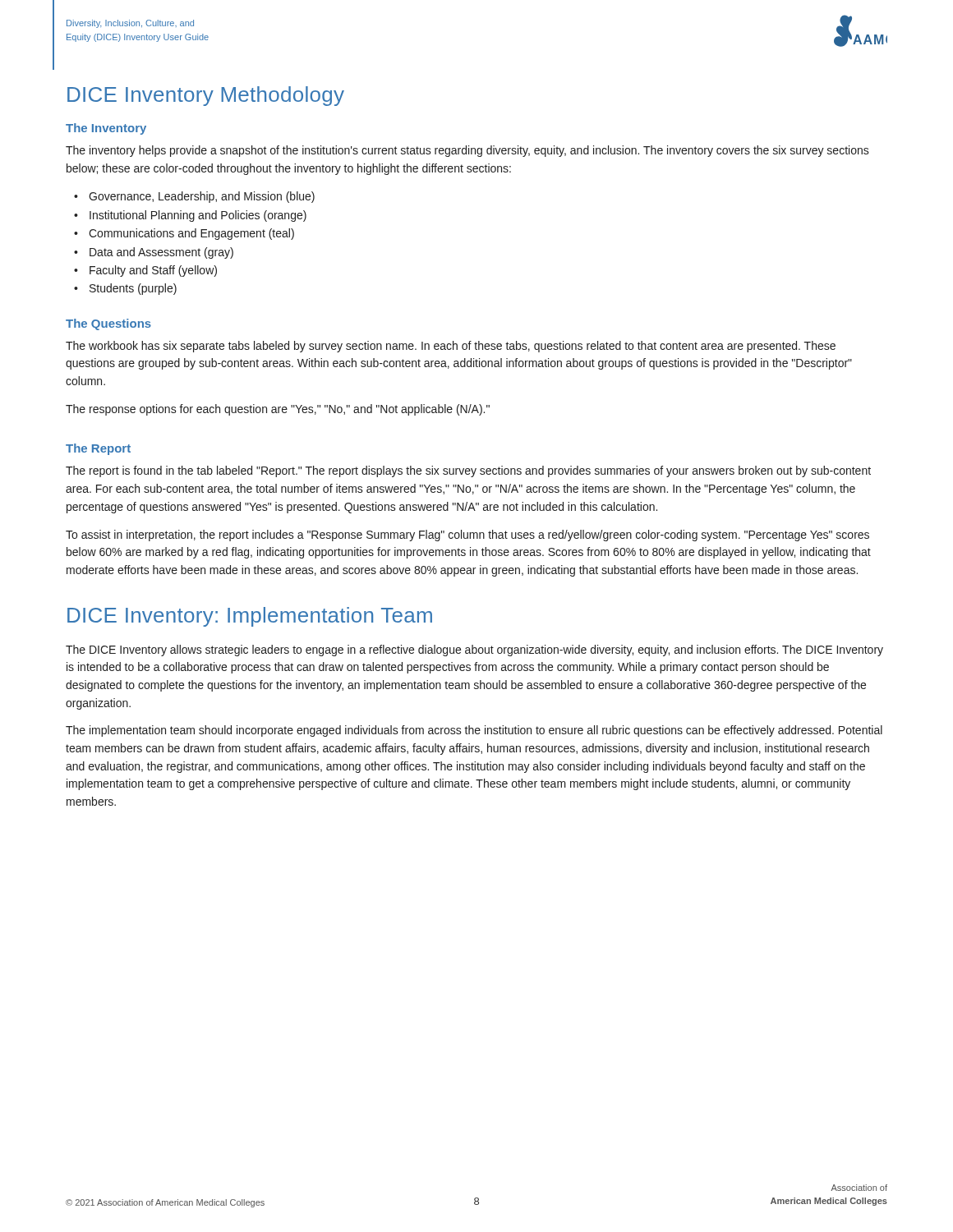Where does it say "DICE Inventory: Implementation Team"?
The image size is (953, 1232).
(250, 615)
